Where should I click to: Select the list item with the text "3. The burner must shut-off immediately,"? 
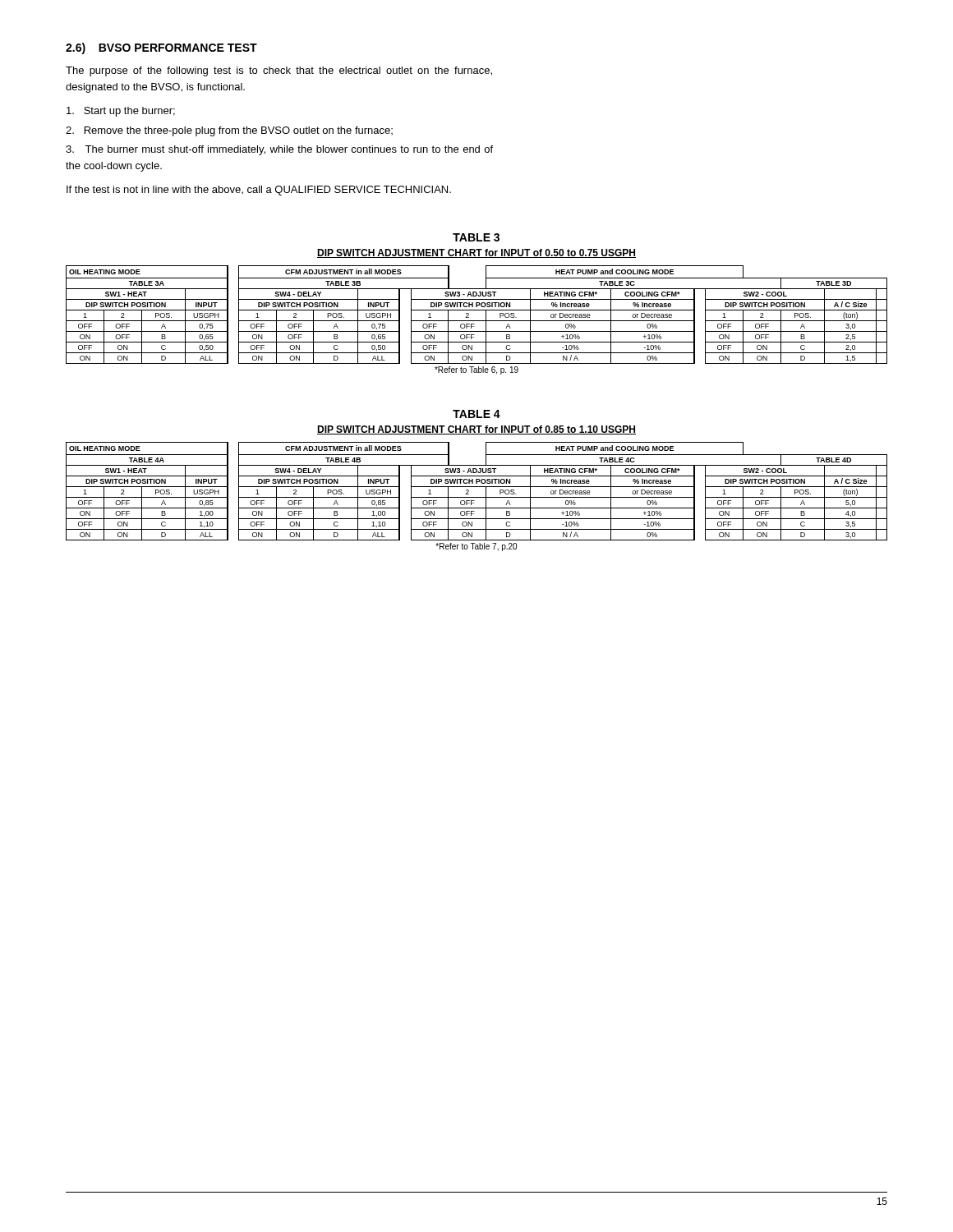coord(279,157)
